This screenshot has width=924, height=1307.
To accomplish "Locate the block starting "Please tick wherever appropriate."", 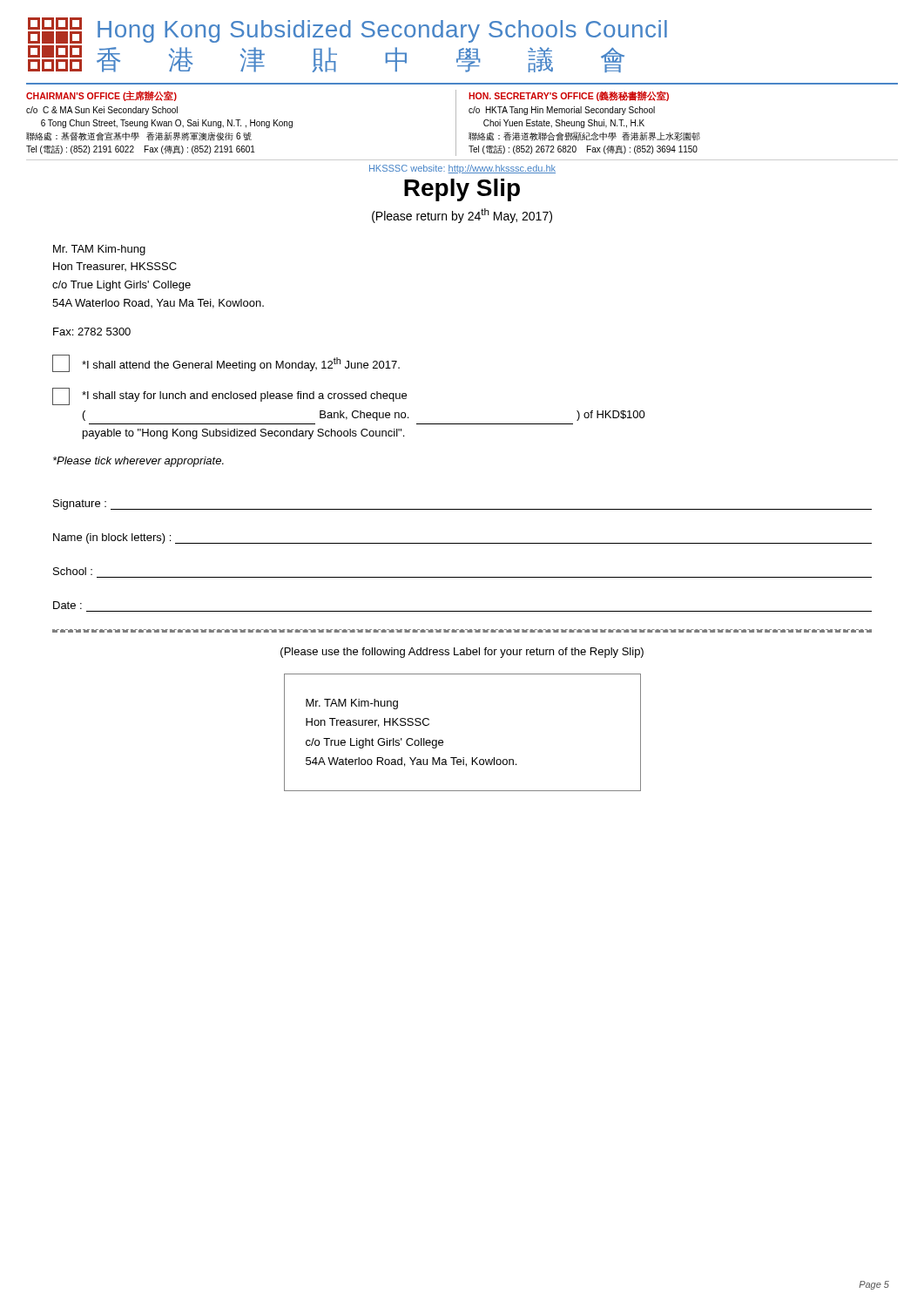I will tap(139, 461).
